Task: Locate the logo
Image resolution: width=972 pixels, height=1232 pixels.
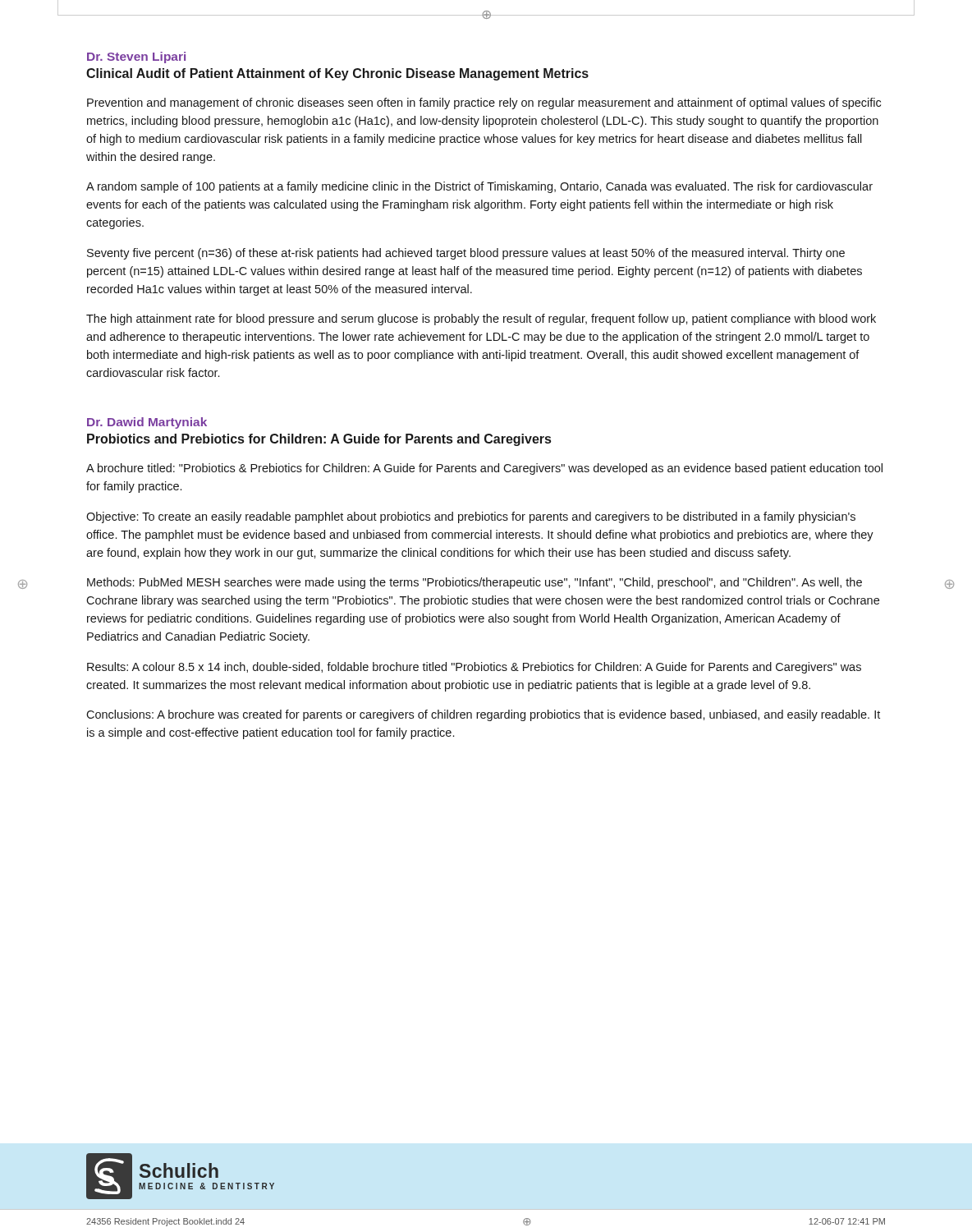Action: (x=181, y=1176)
